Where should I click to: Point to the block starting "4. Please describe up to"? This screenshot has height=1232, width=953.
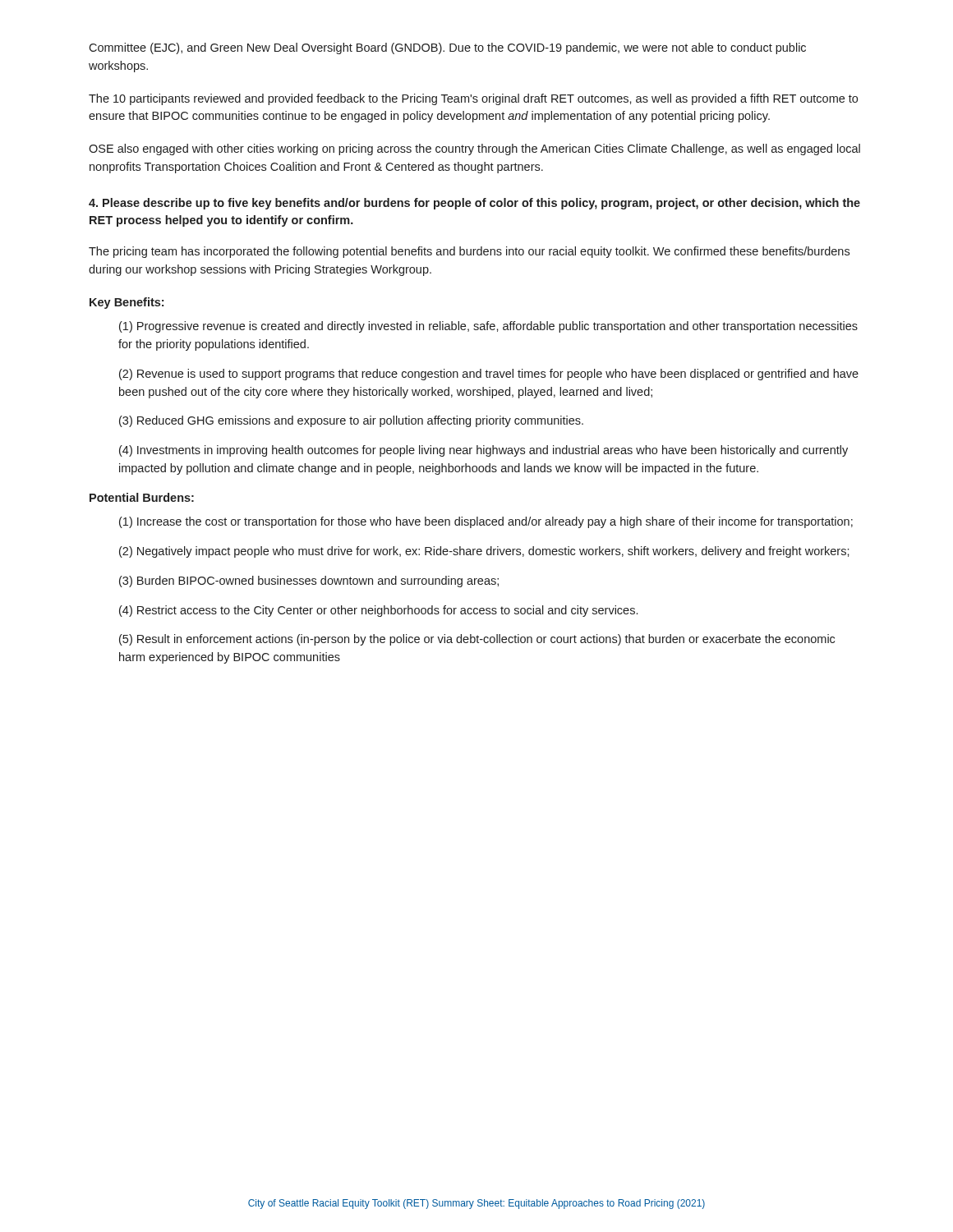coord(474,211)
